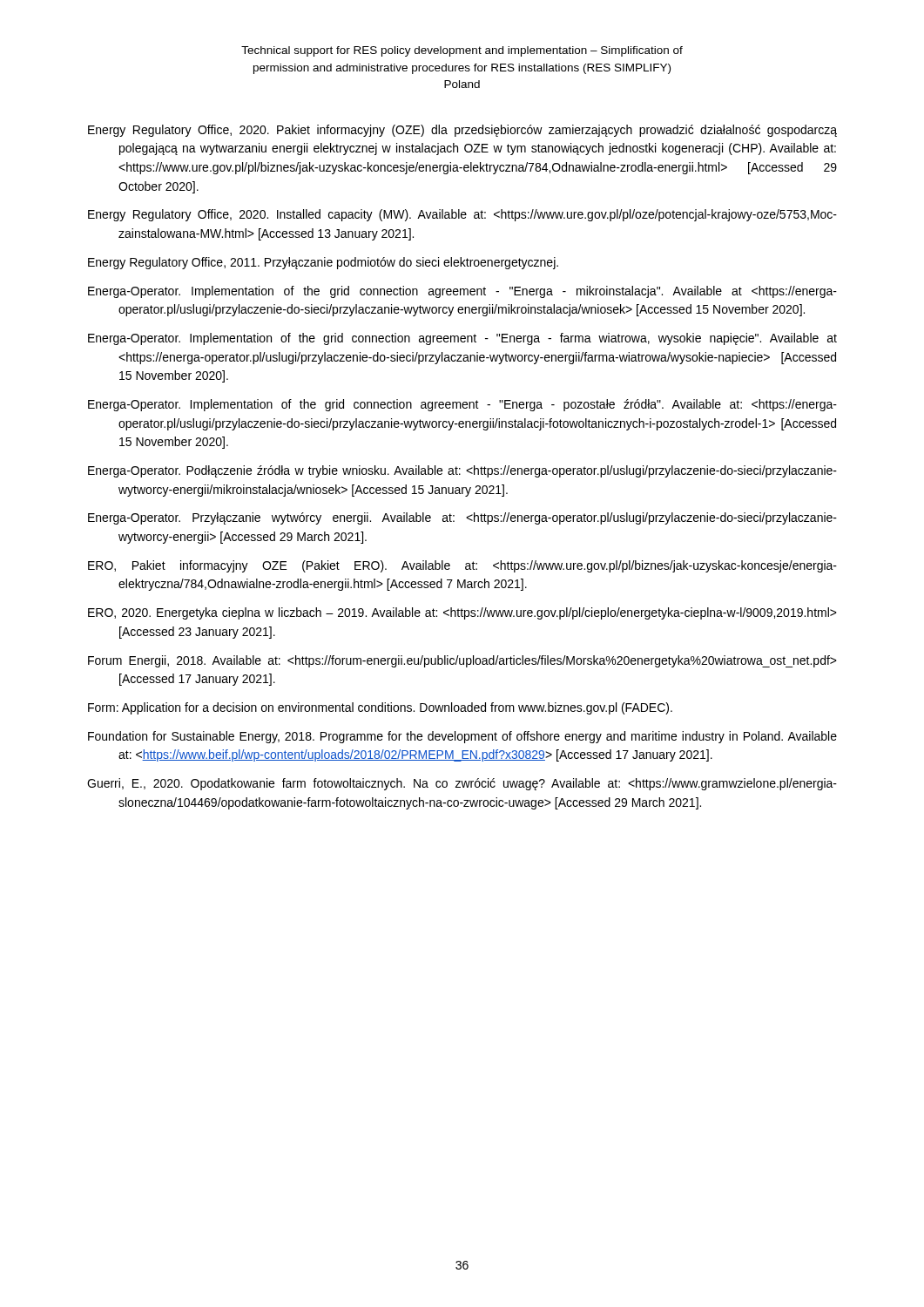
Task: Locate the list item containing "Energa-Operator. Przyłączanie wytwórcy energii. Available at: [Accessed 29"
Action: (462, 528)
